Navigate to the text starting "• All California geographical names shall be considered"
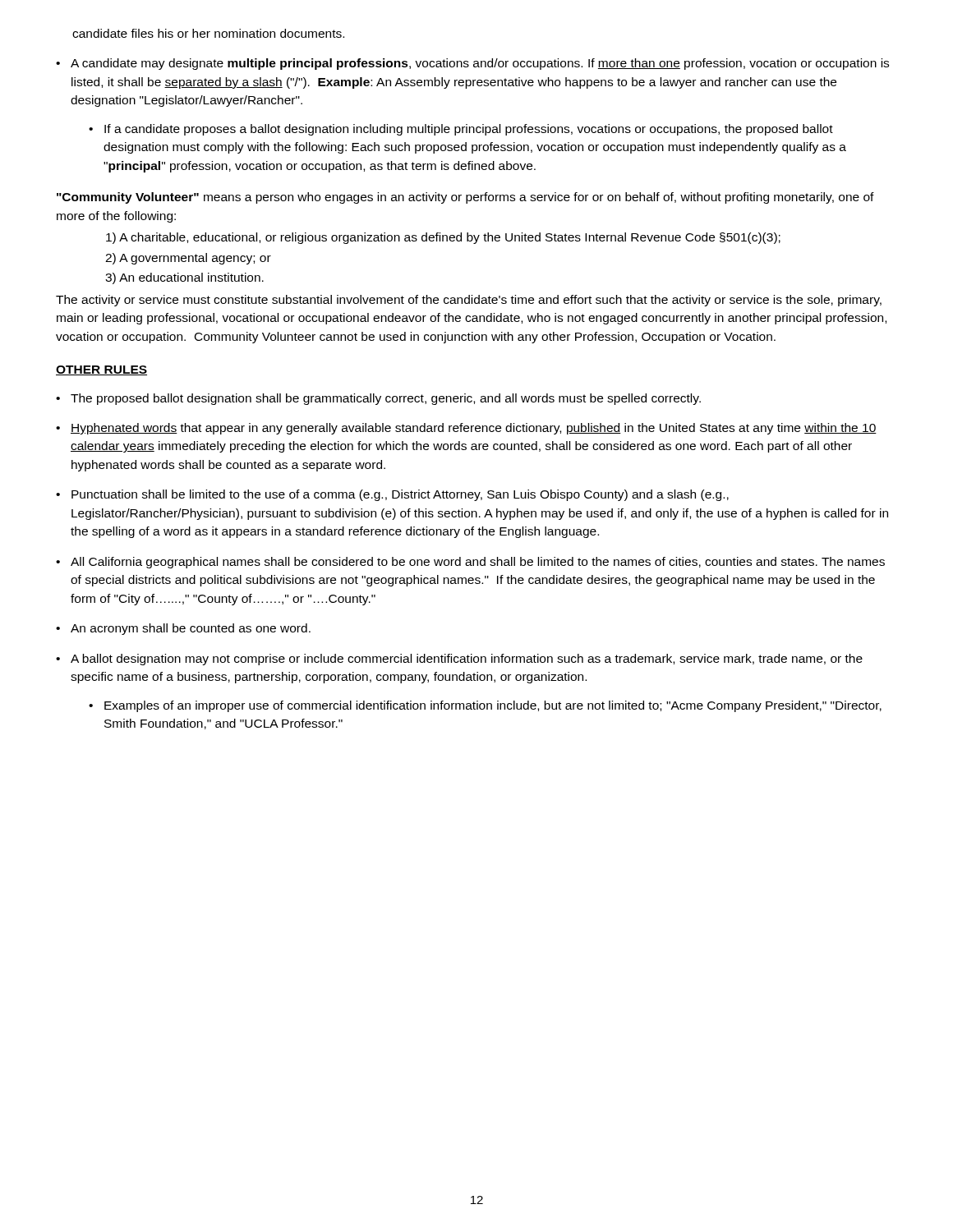The width and height of the screenshot is (953, 1232). pyautogui.click(x=476, y=580)
